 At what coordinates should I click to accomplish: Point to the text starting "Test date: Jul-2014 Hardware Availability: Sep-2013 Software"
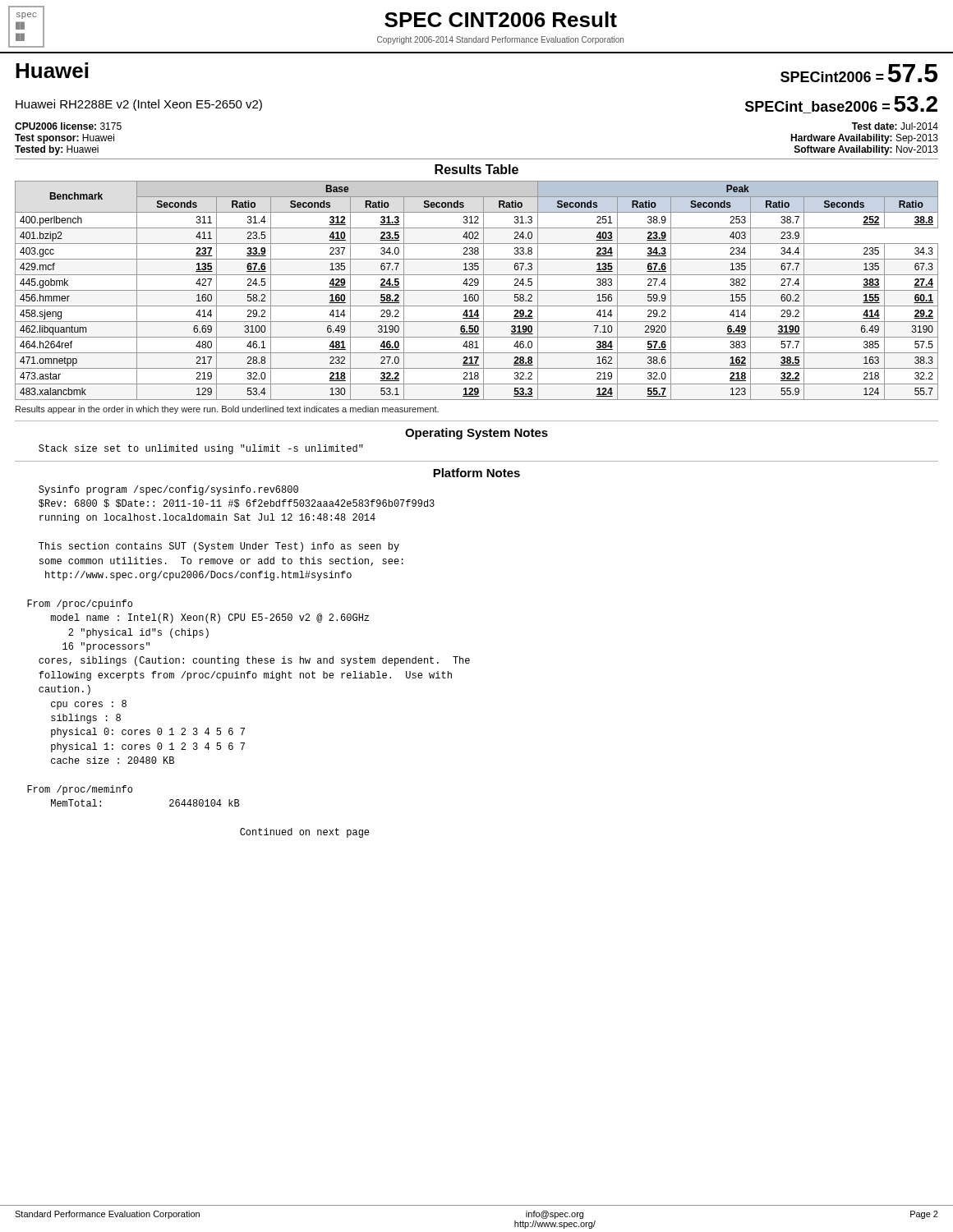pyautogui.click(x=864, y=138)
